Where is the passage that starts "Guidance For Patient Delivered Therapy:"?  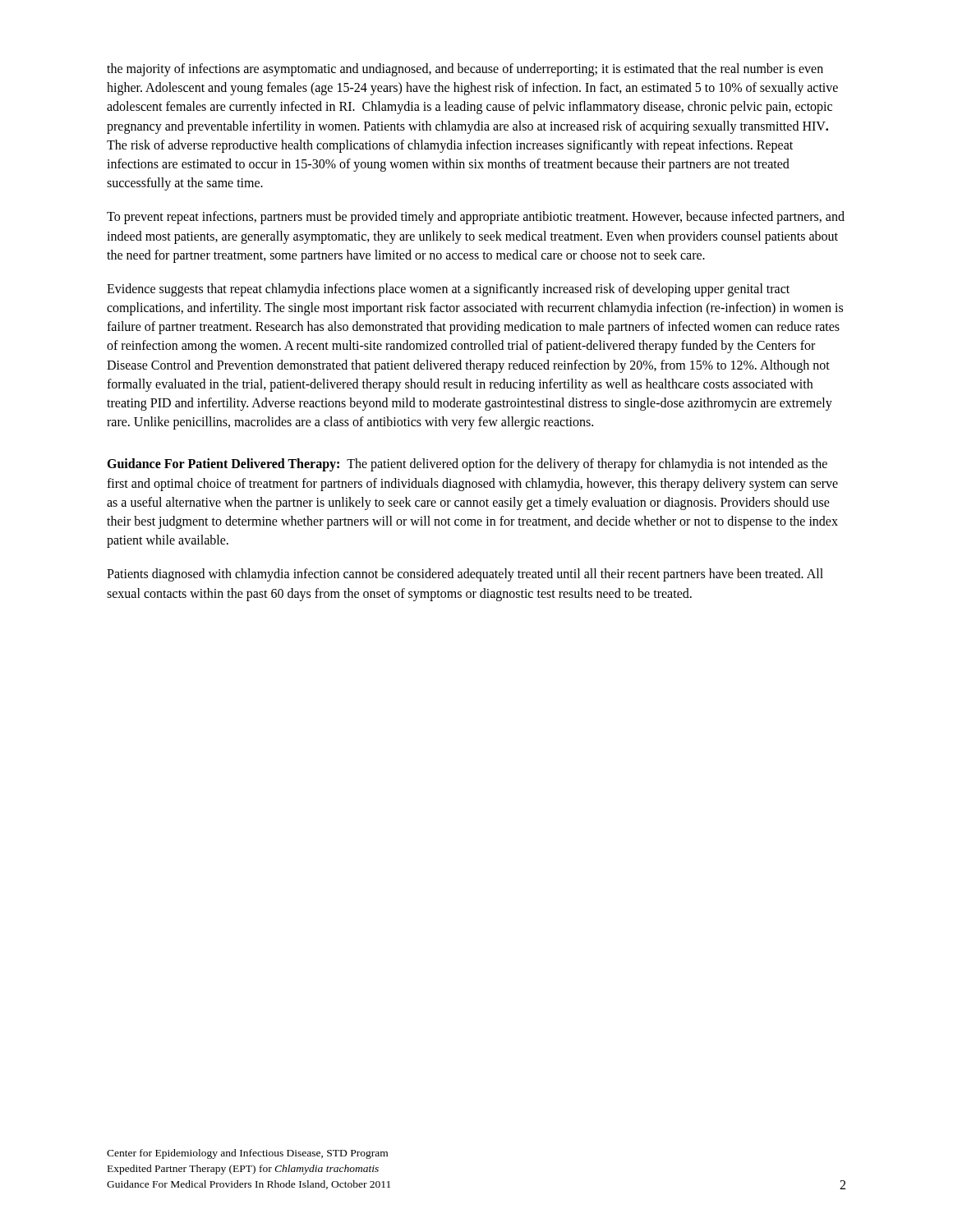[472, 502]
